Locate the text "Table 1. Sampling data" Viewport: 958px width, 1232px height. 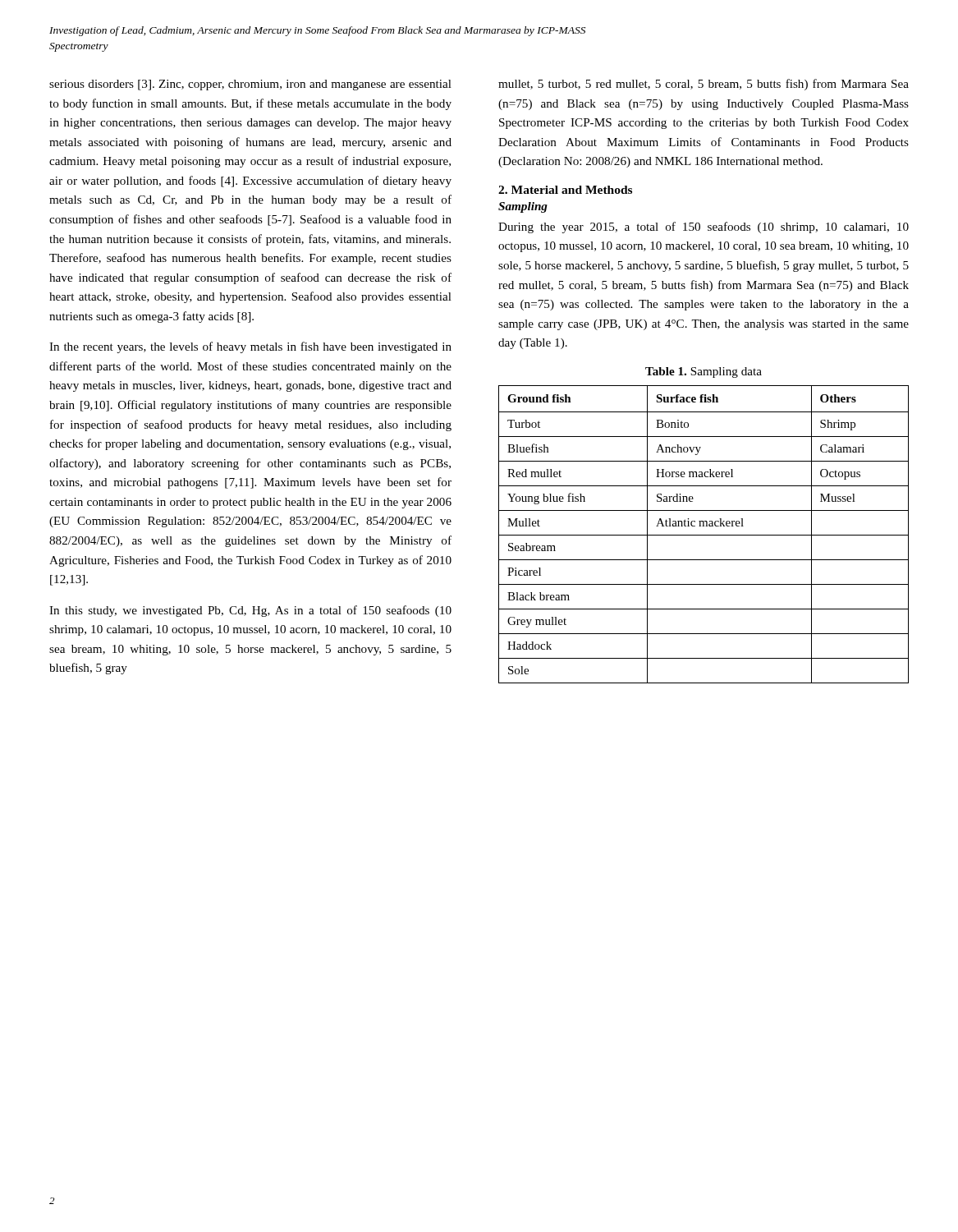[704, 371]
